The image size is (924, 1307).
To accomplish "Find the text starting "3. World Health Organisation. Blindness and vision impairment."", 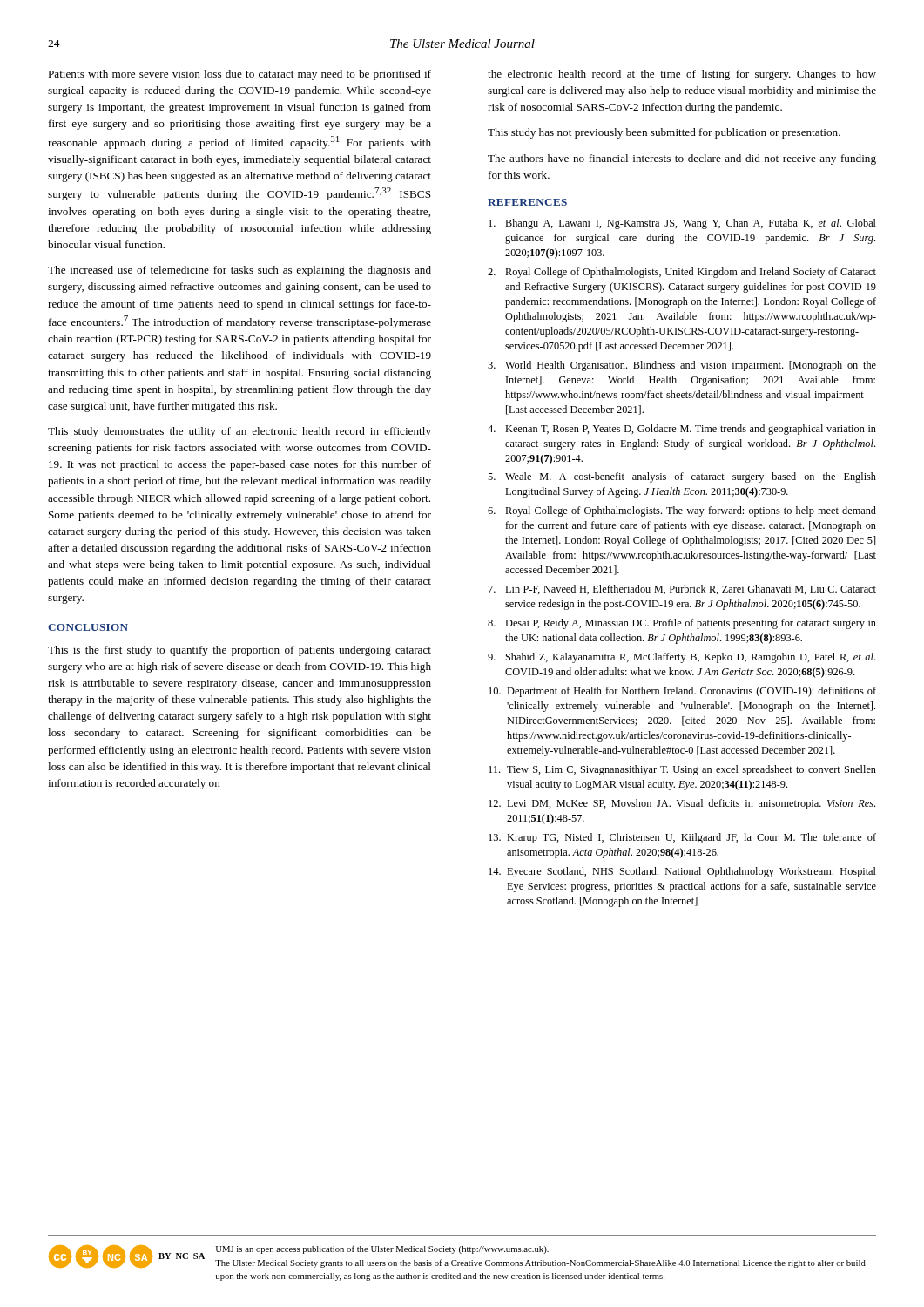I will pos(682,387).
